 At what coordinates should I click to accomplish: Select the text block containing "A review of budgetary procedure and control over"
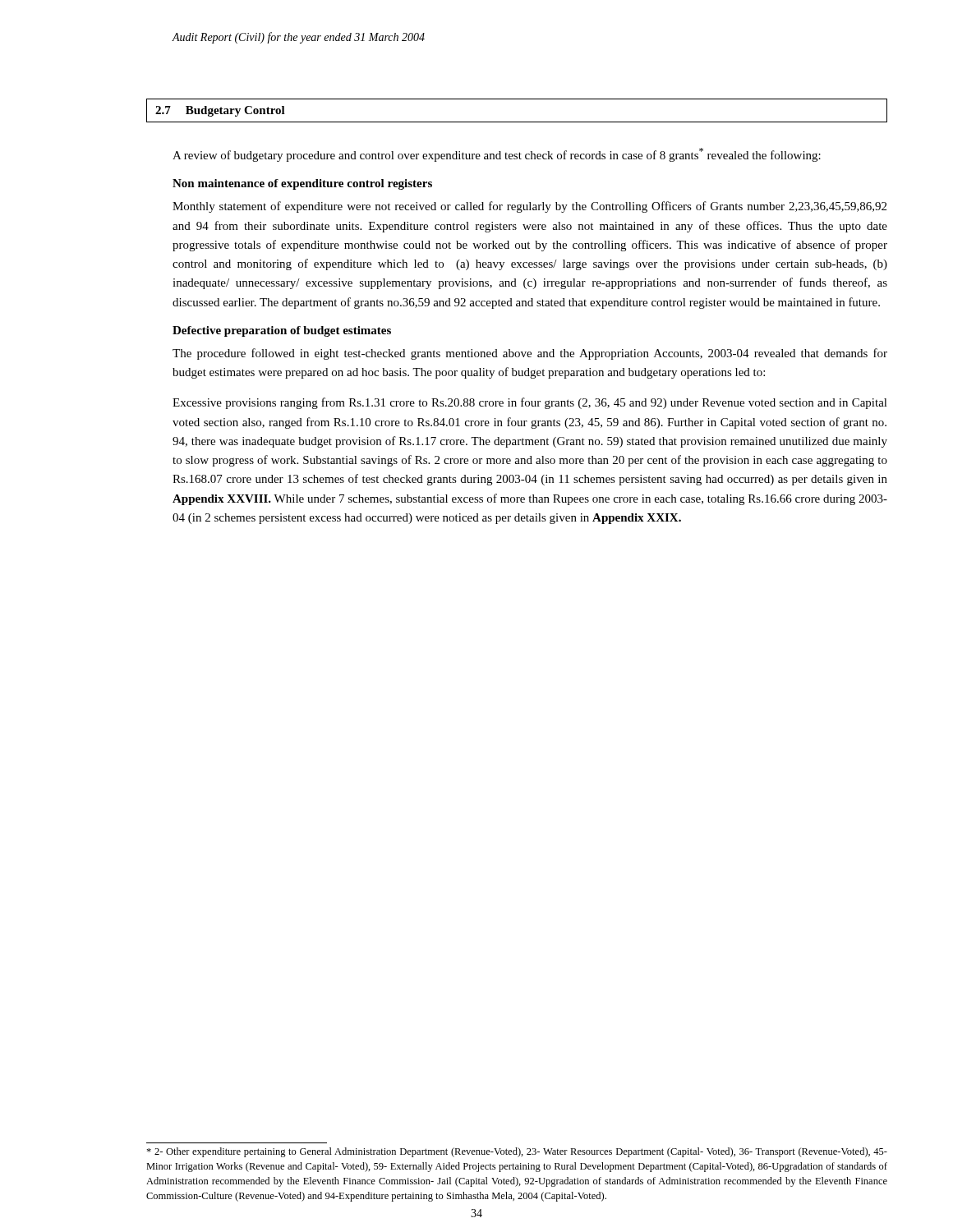coord(497,154)
